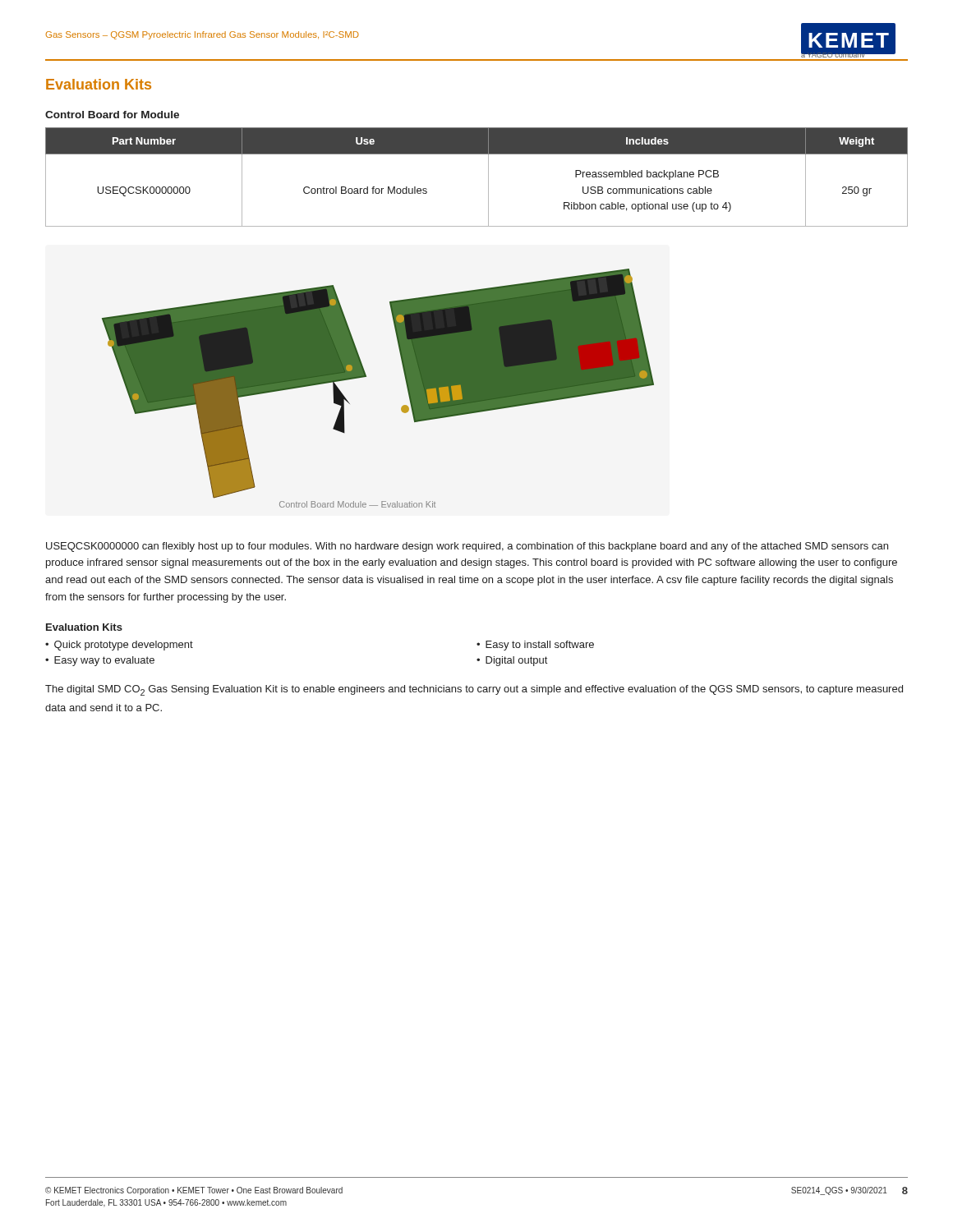Find the title with the text "Evaluation Kits"
The height and width of the screenshot is (1232, 953).
(x=99, y=85)
